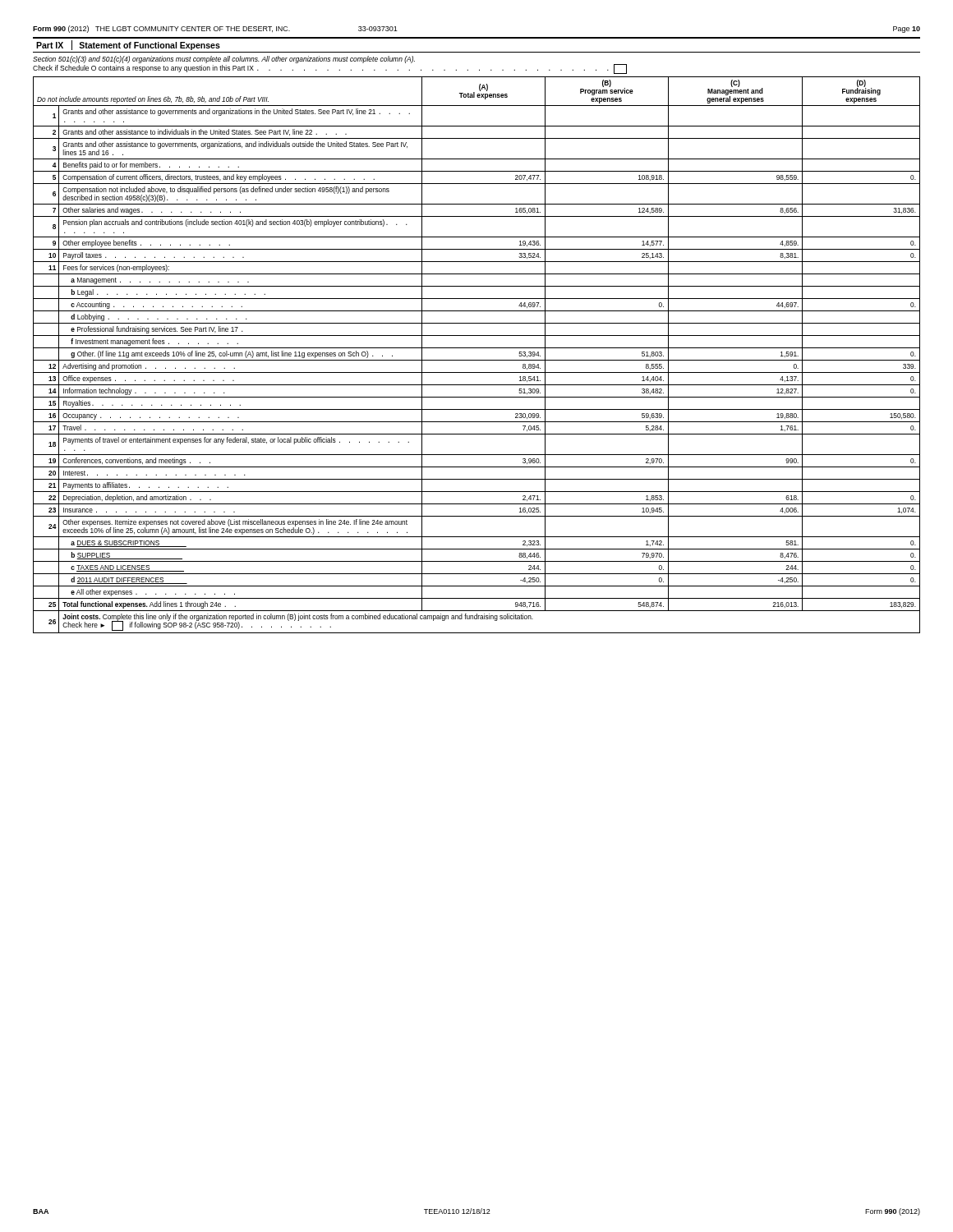Click on the block starting "Section 501(c)(3) and 501(c)(4) organizations must complete all"
Viewport: 953px width, 1232px height.
[224, 59]
